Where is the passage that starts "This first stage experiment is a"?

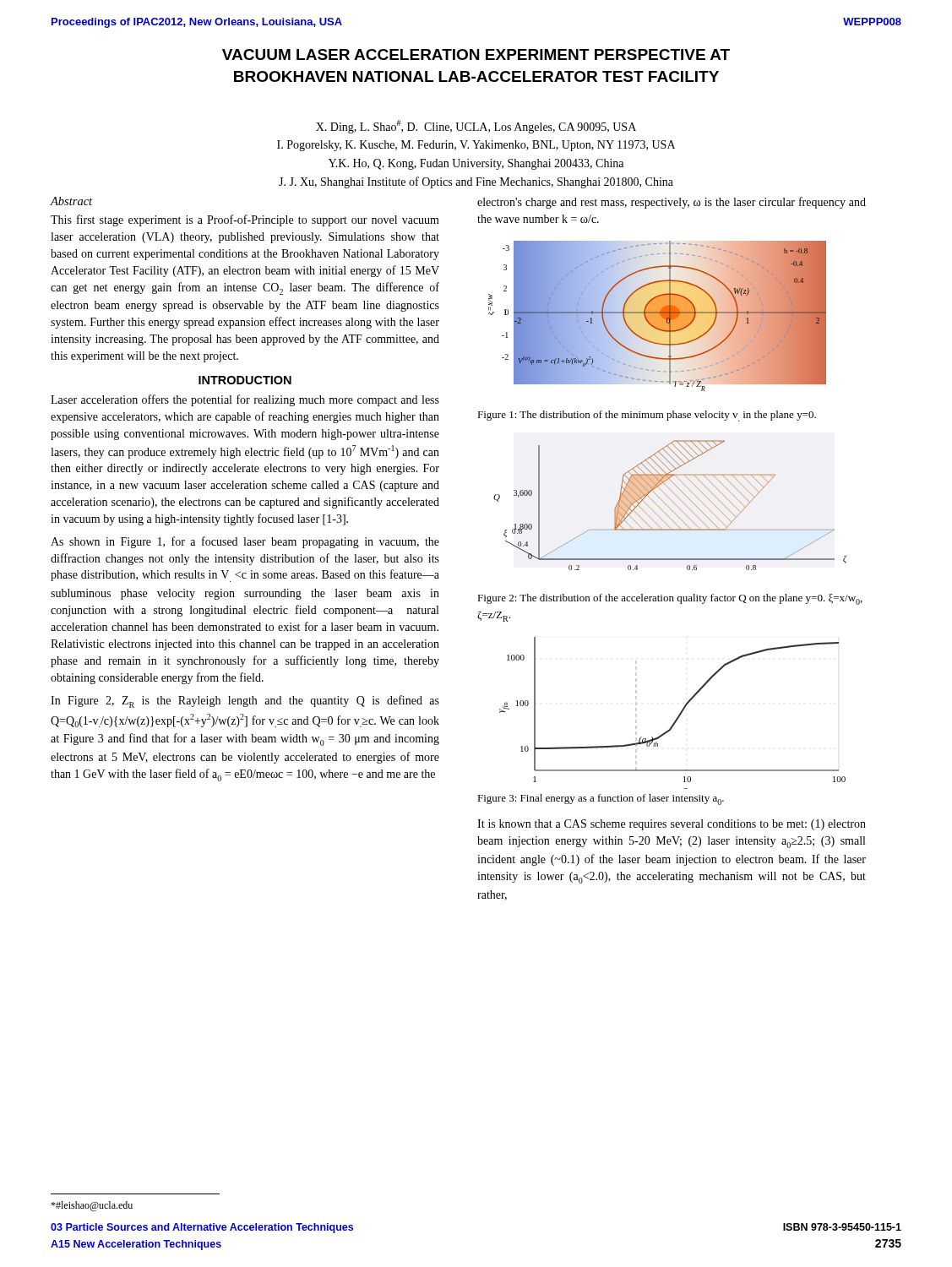(245, 288)
